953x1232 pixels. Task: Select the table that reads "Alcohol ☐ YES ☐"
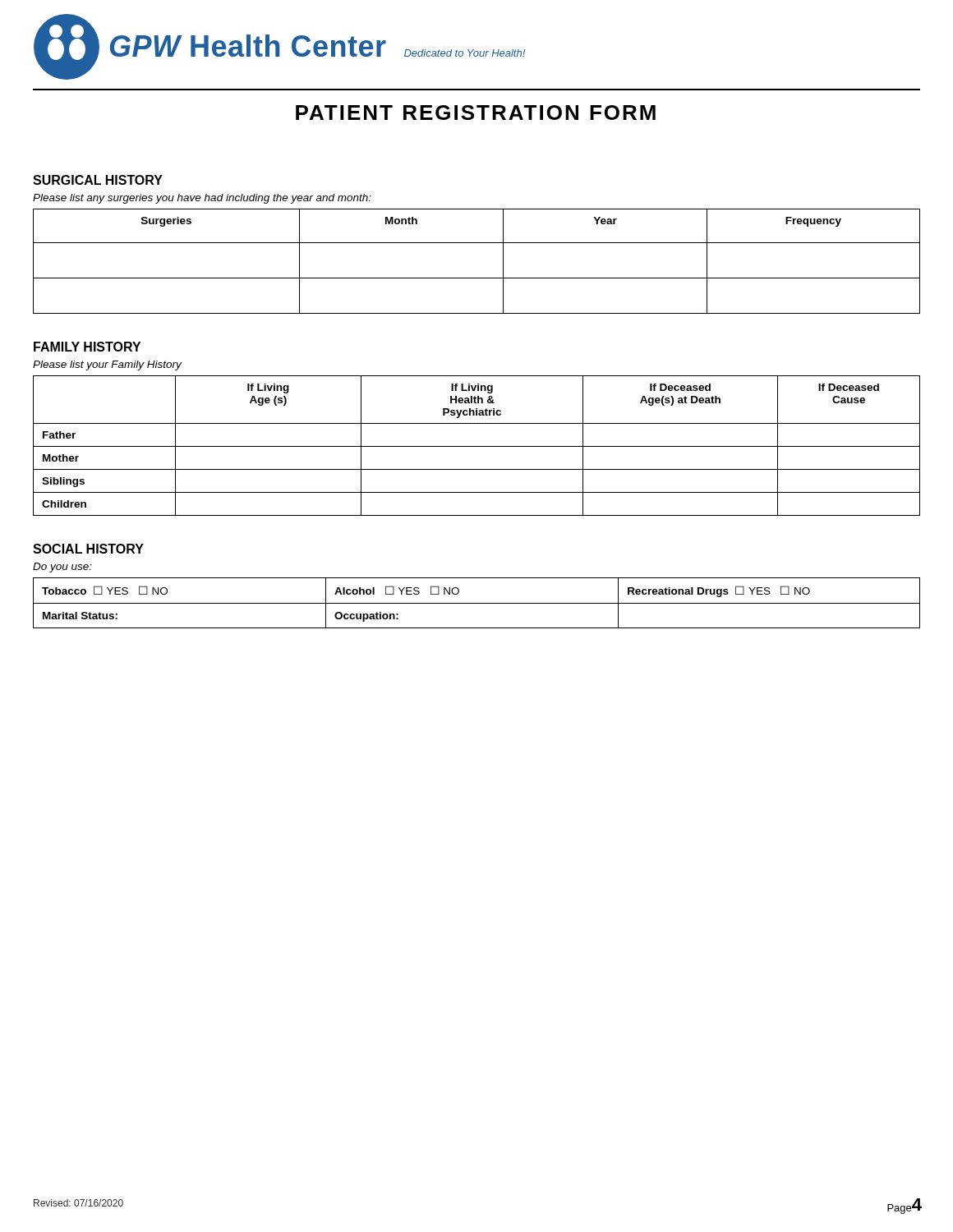(476, 603)
